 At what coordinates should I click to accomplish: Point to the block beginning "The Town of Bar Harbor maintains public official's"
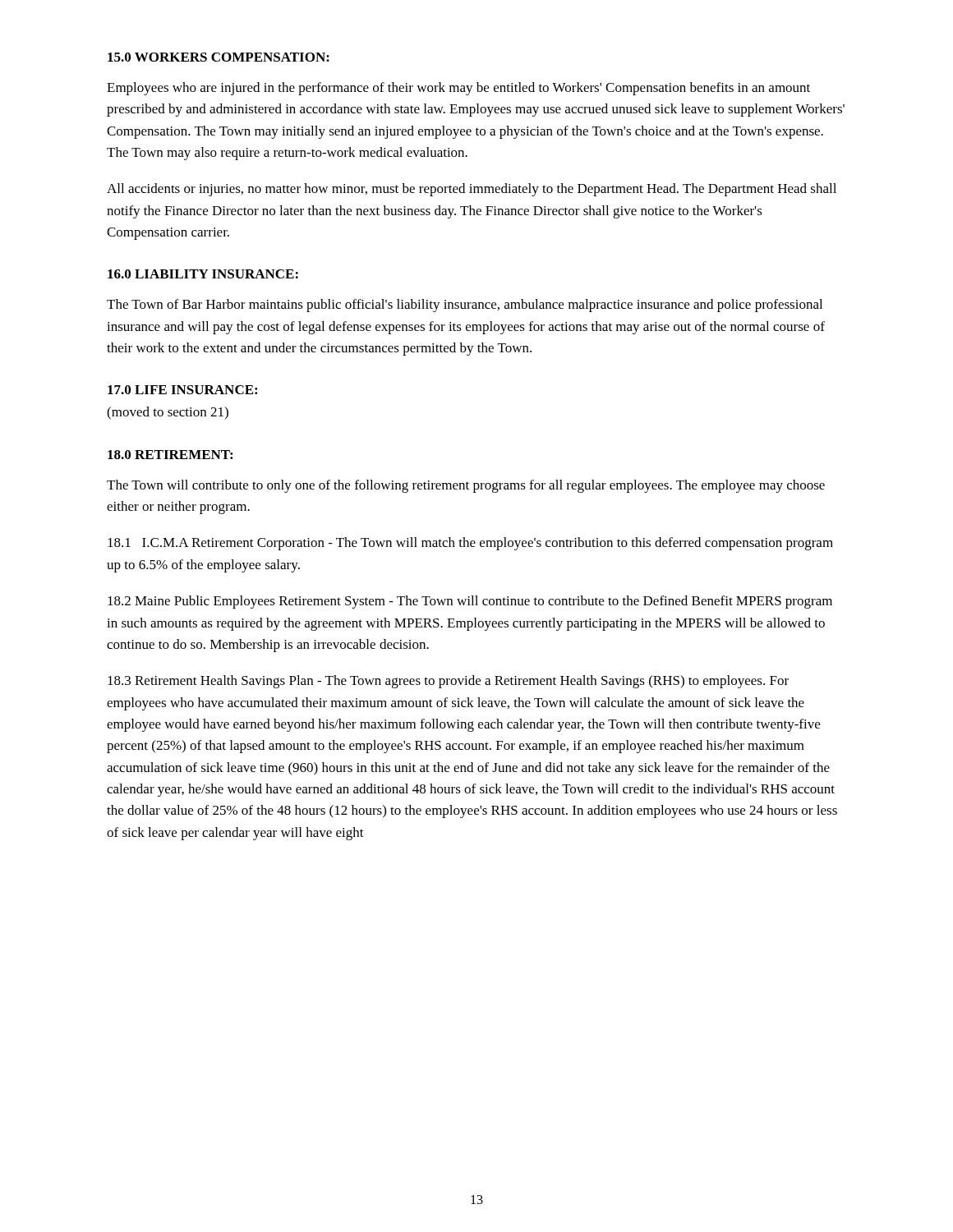[x=466, y=326]
